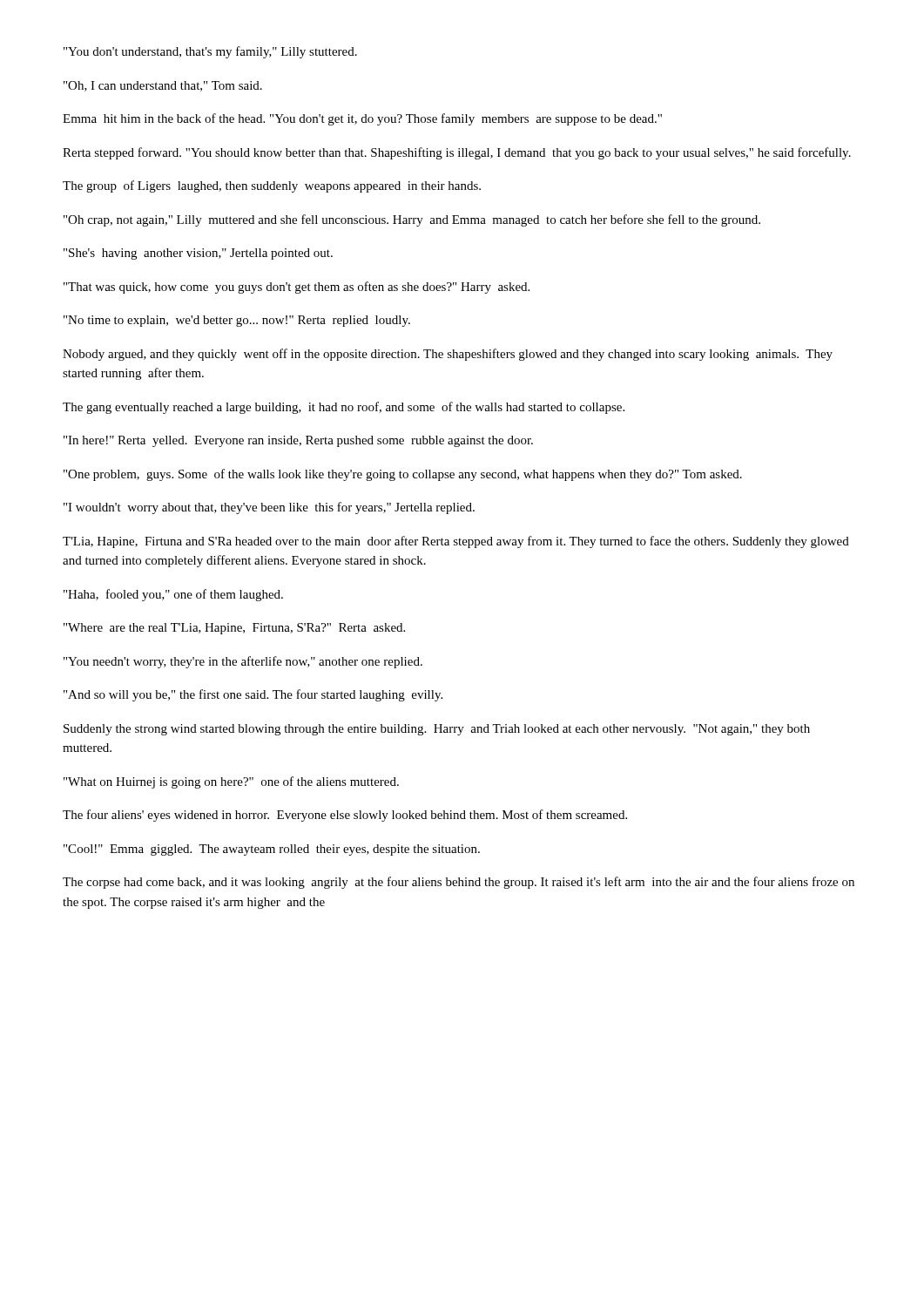This screenshot has height=1307, width=924.
Task: Point to the block beginning ""Where are the real T'Lia,"
Action: pos(234,627)
